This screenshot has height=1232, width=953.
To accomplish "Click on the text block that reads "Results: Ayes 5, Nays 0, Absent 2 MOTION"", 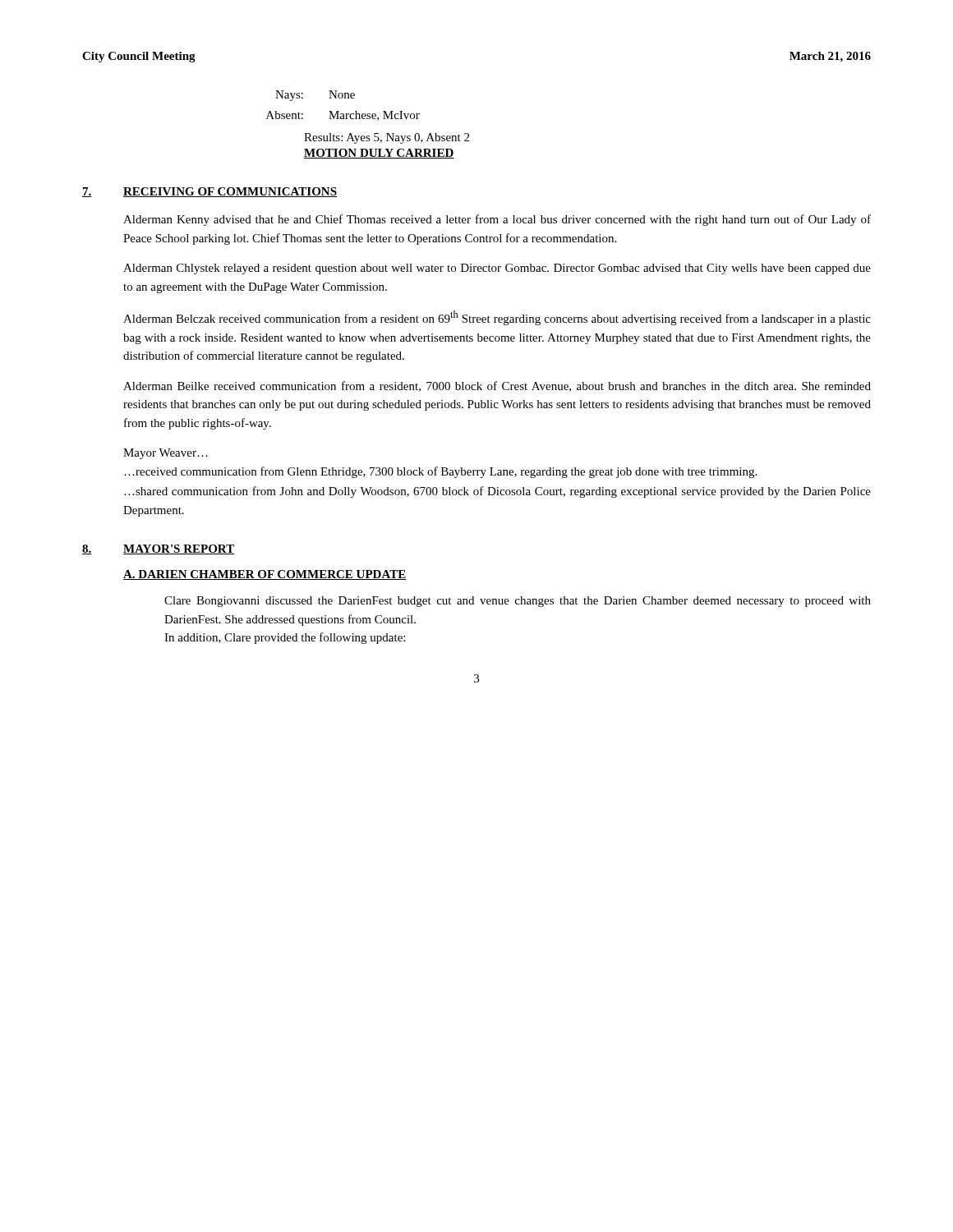I will (387, 138).
